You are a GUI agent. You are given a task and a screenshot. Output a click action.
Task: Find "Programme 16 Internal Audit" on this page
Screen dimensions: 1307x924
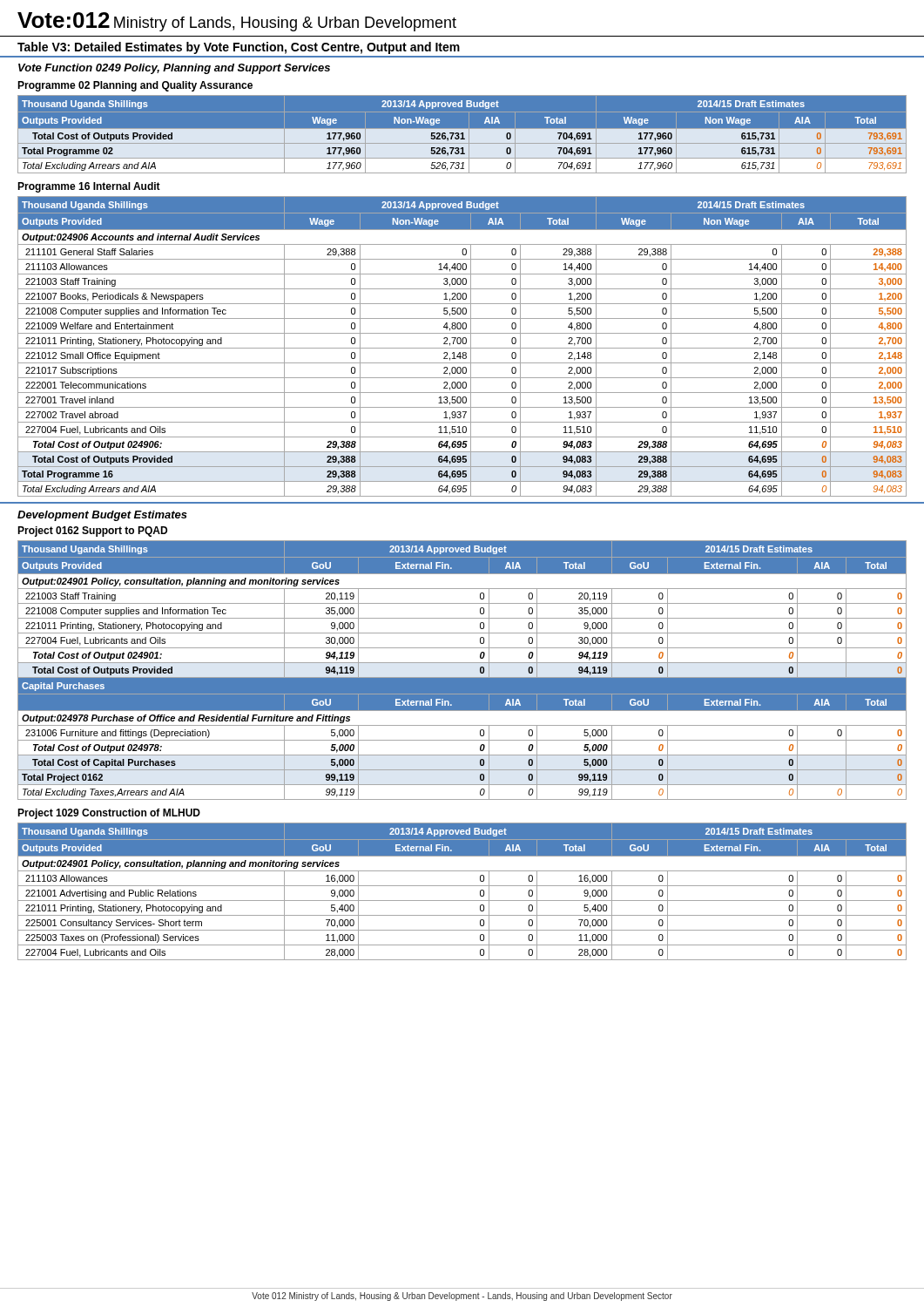[89, 186]
